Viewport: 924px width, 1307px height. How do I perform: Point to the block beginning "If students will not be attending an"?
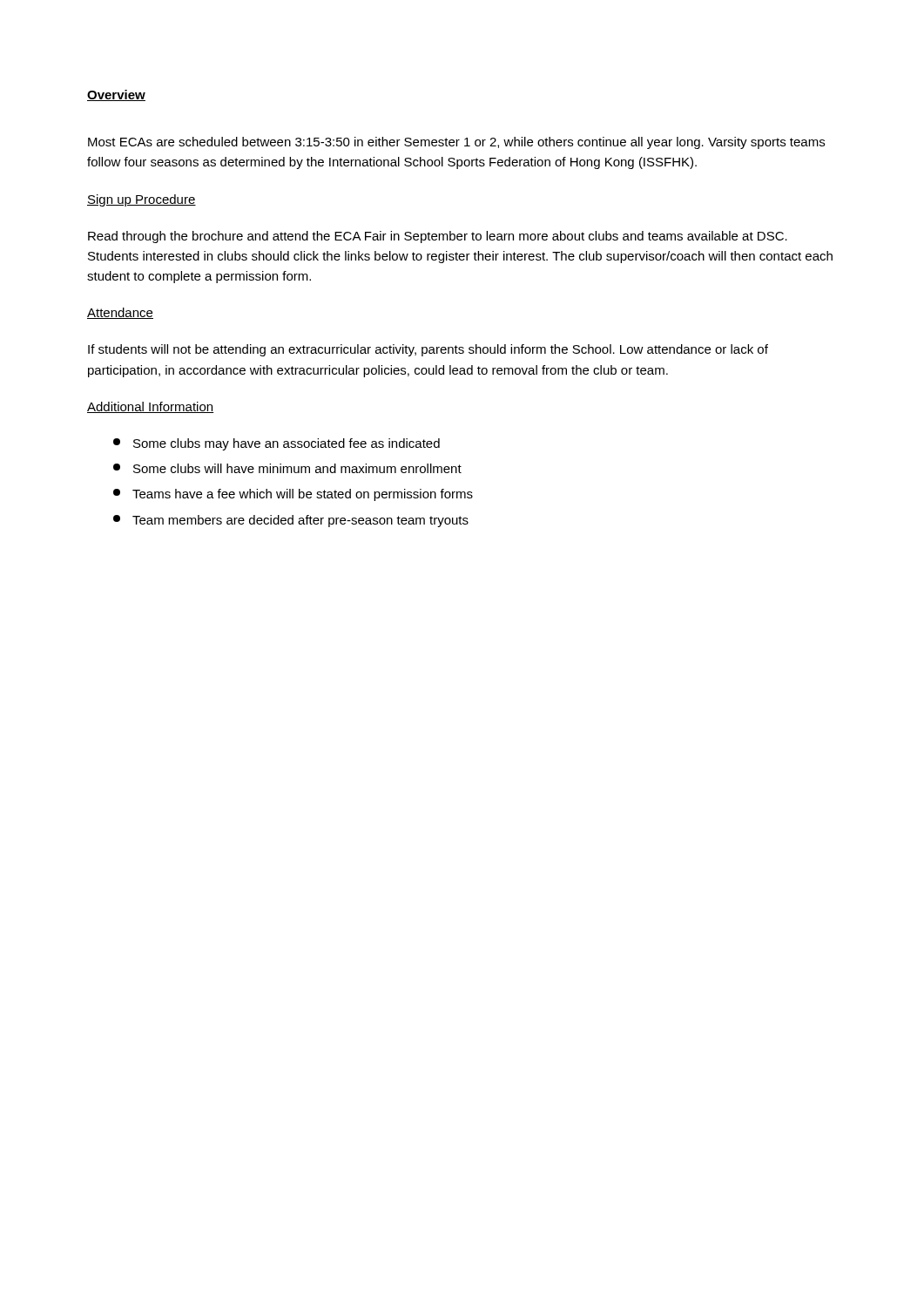pyautogui.click(x=428, y=359)
